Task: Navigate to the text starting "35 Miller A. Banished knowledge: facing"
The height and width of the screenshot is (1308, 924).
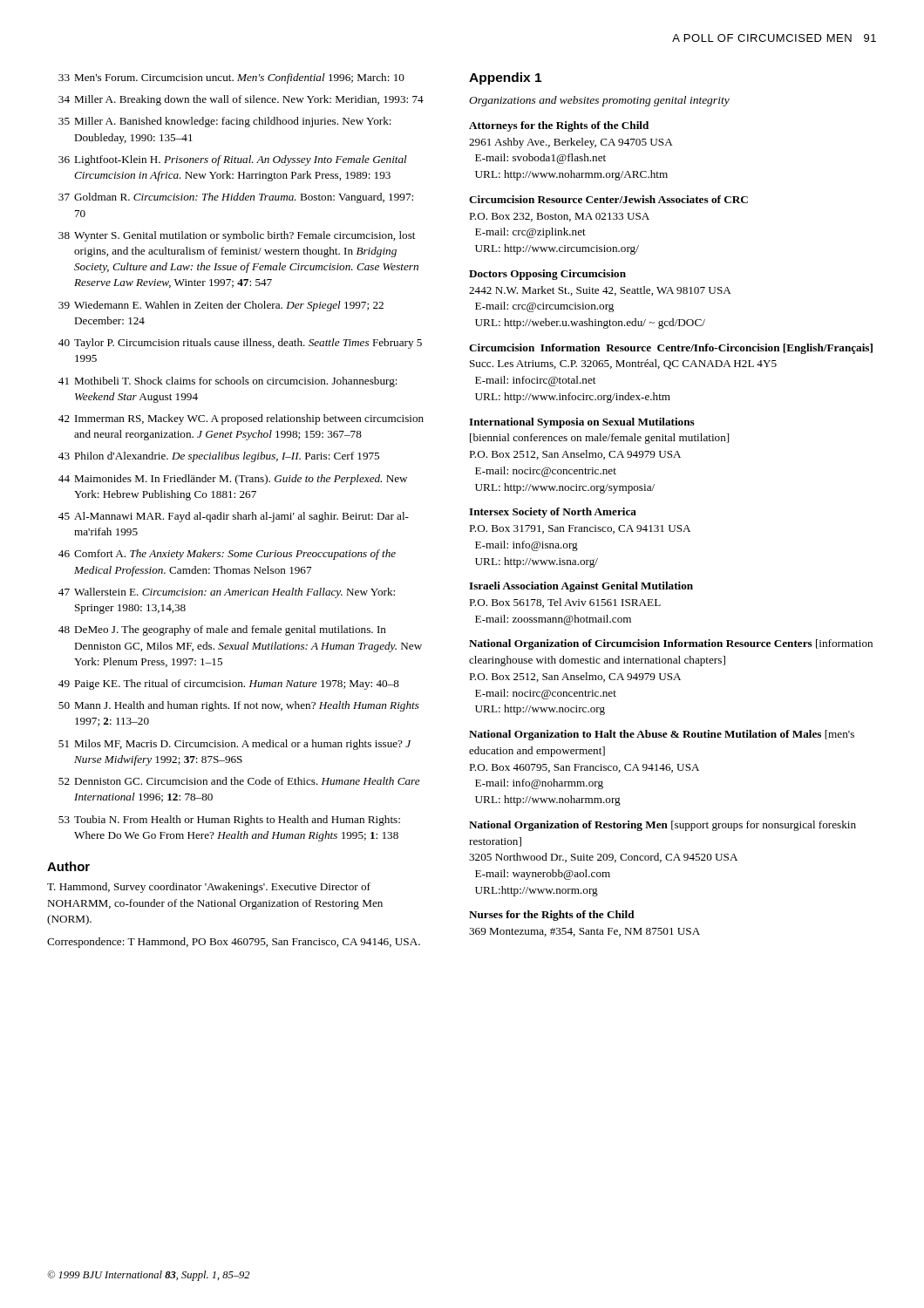Action: tap(237, 130)
